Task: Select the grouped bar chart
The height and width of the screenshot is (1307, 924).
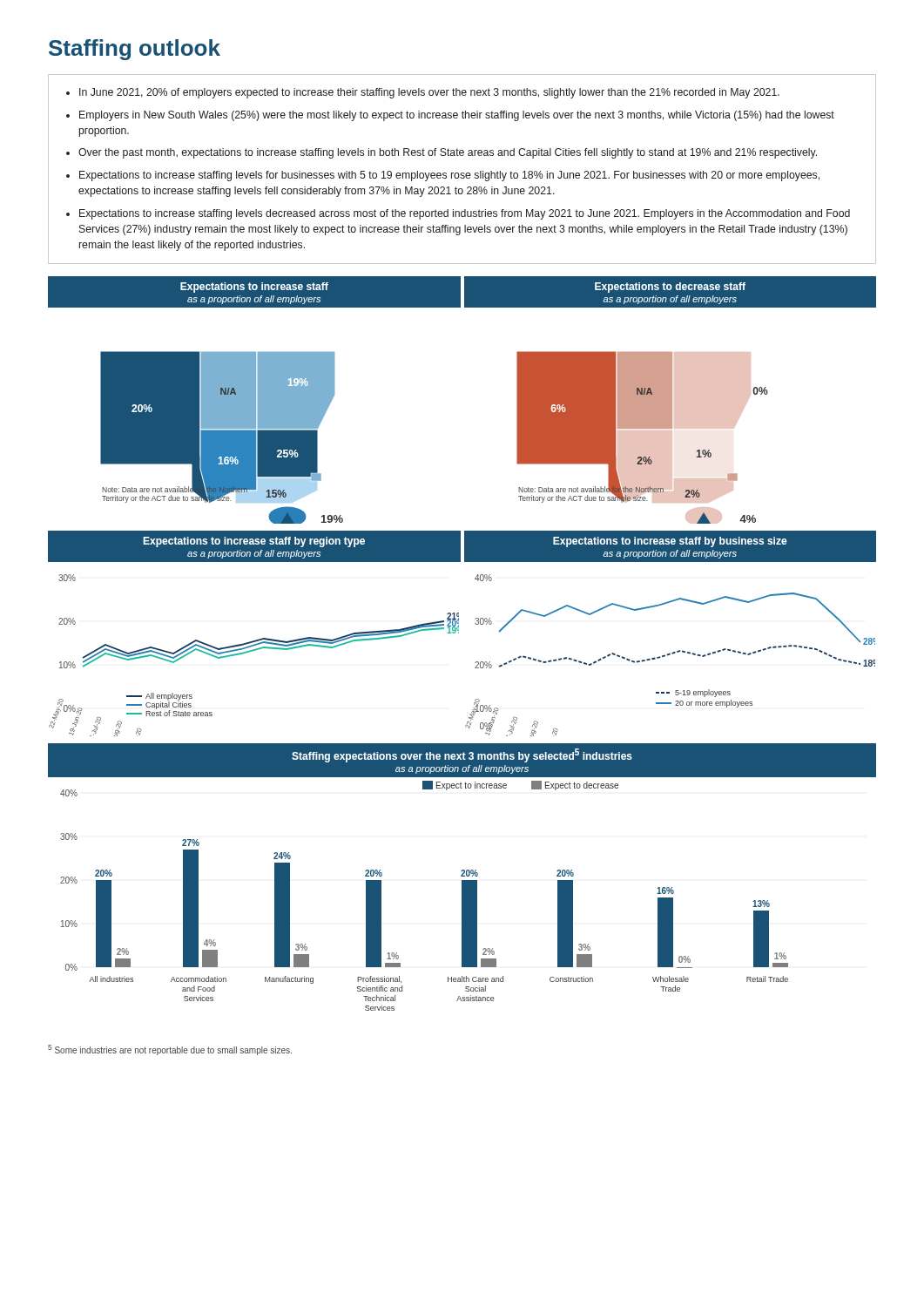Action: coord(462,889)
